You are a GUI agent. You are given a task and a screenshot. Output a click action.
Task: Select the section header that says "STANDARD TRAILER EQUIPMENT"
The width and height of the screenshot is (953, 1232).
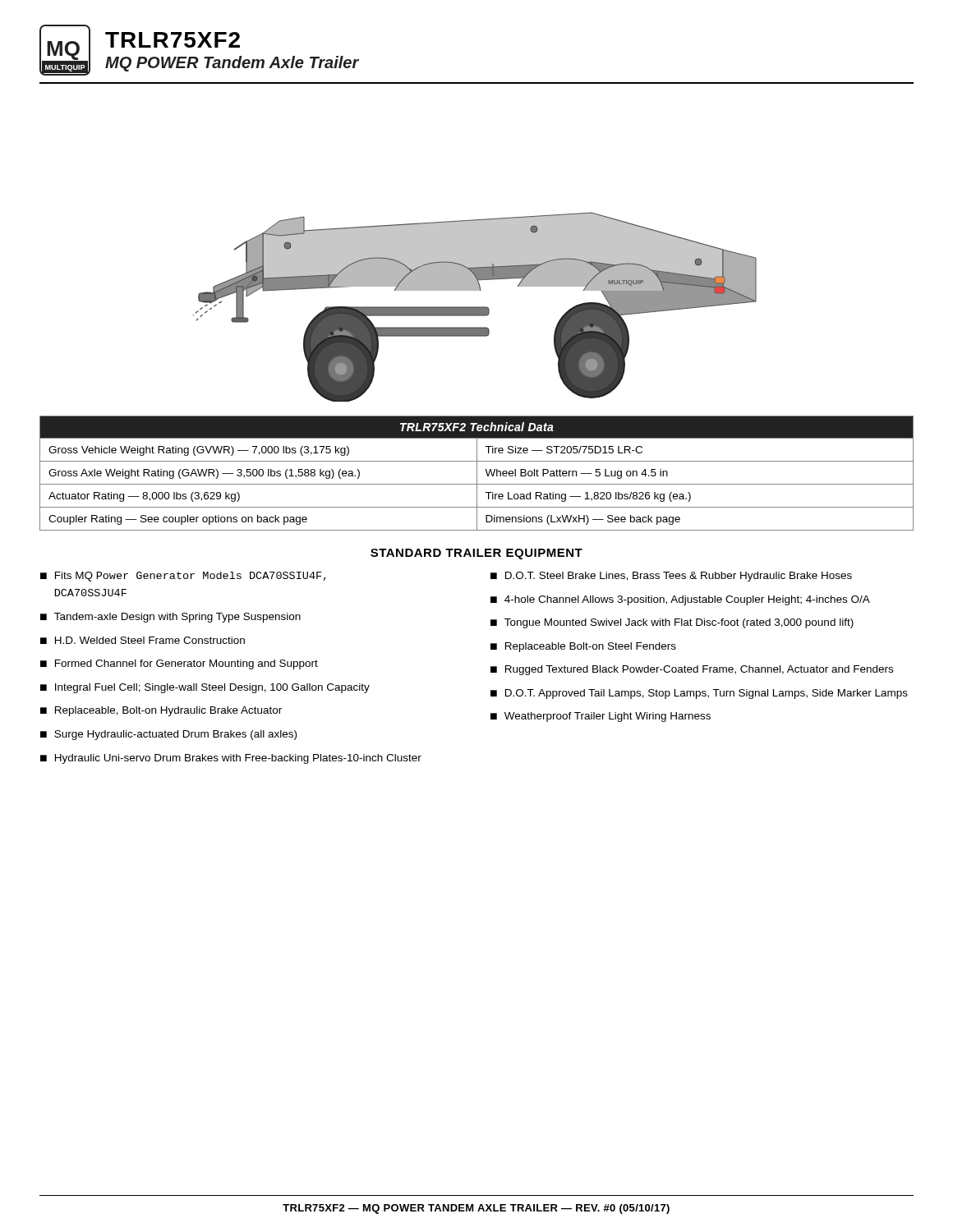[x=476, y=552]
